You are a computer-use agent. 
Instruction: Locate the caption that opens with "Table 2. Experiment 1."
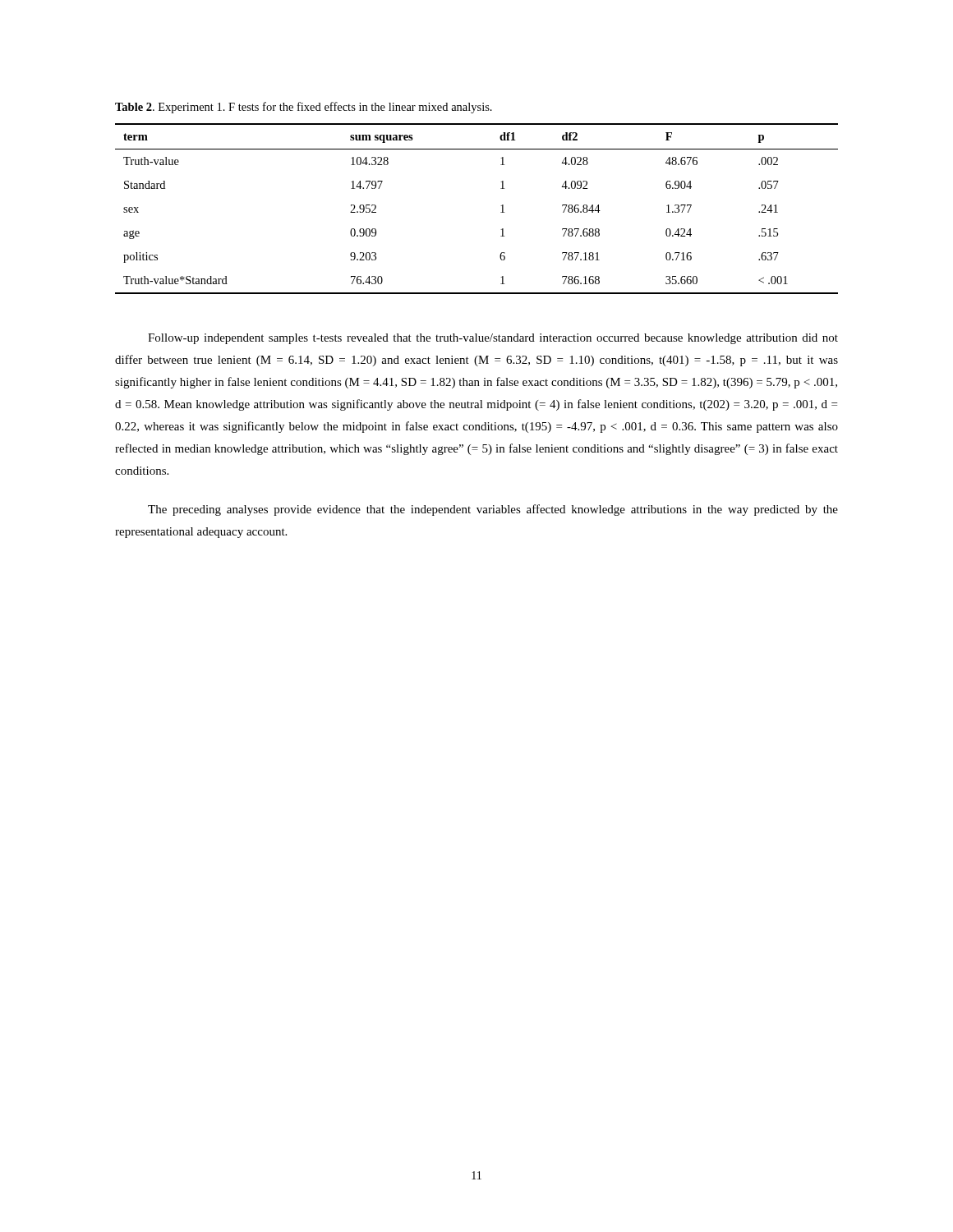pos(304,107)
